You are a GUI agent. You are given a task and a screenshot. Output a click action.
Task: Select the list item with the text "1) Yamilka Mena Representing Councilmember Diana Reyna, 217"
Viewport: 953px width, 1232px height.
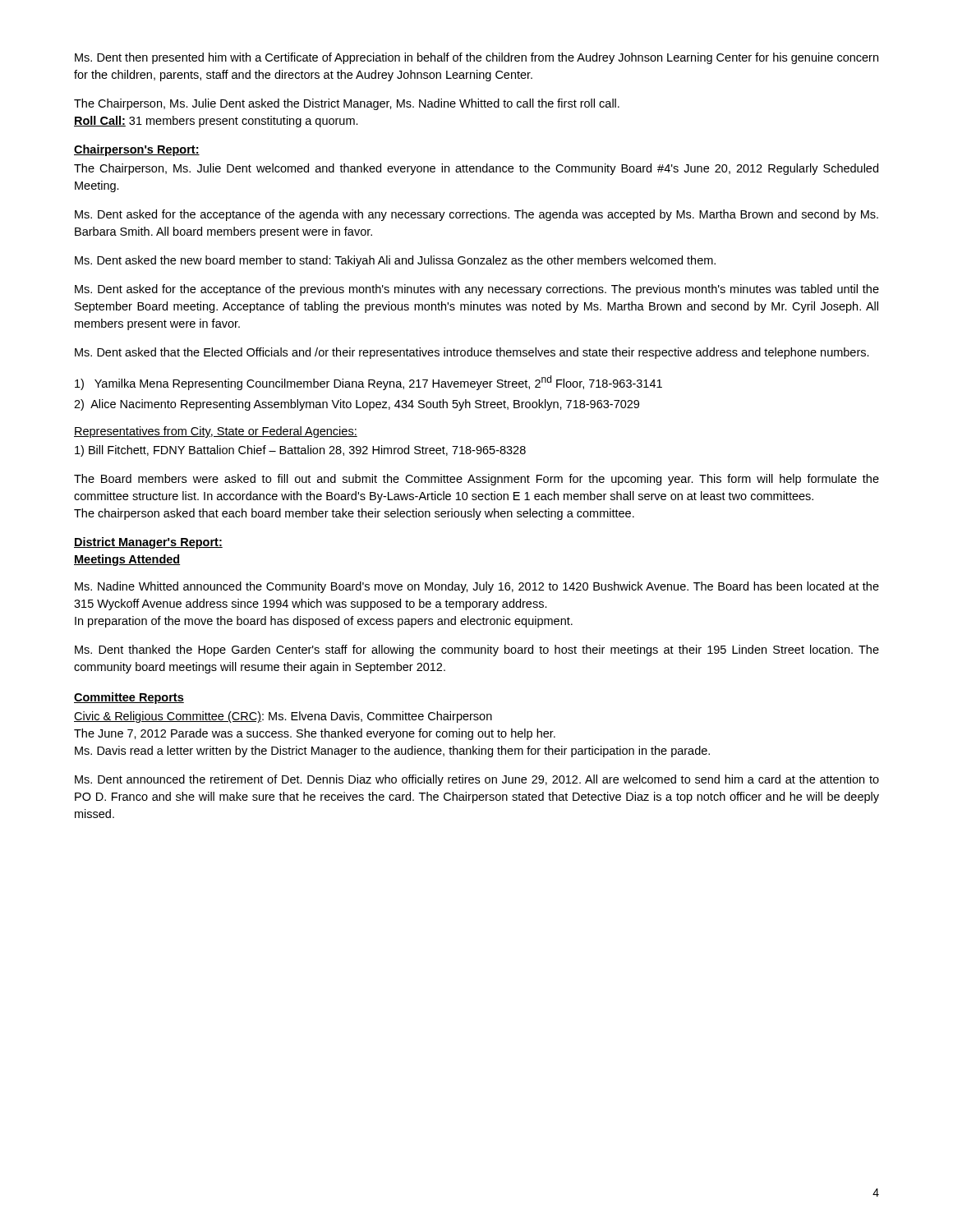pyautogui.click(x=476, y=383)
